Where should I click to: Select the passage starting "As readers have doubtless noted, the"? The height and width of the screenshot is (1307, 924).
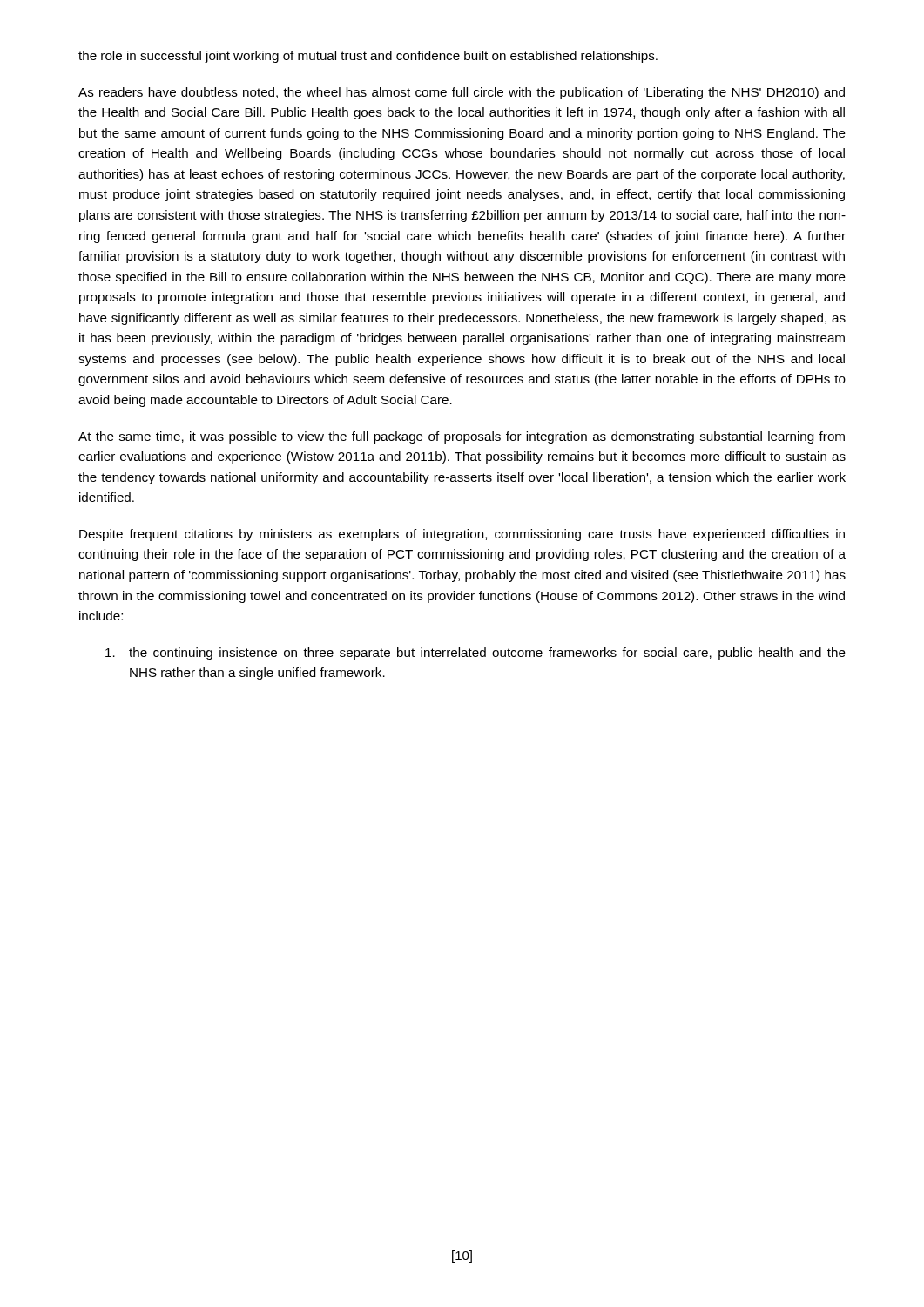click(x=462, y=246)
